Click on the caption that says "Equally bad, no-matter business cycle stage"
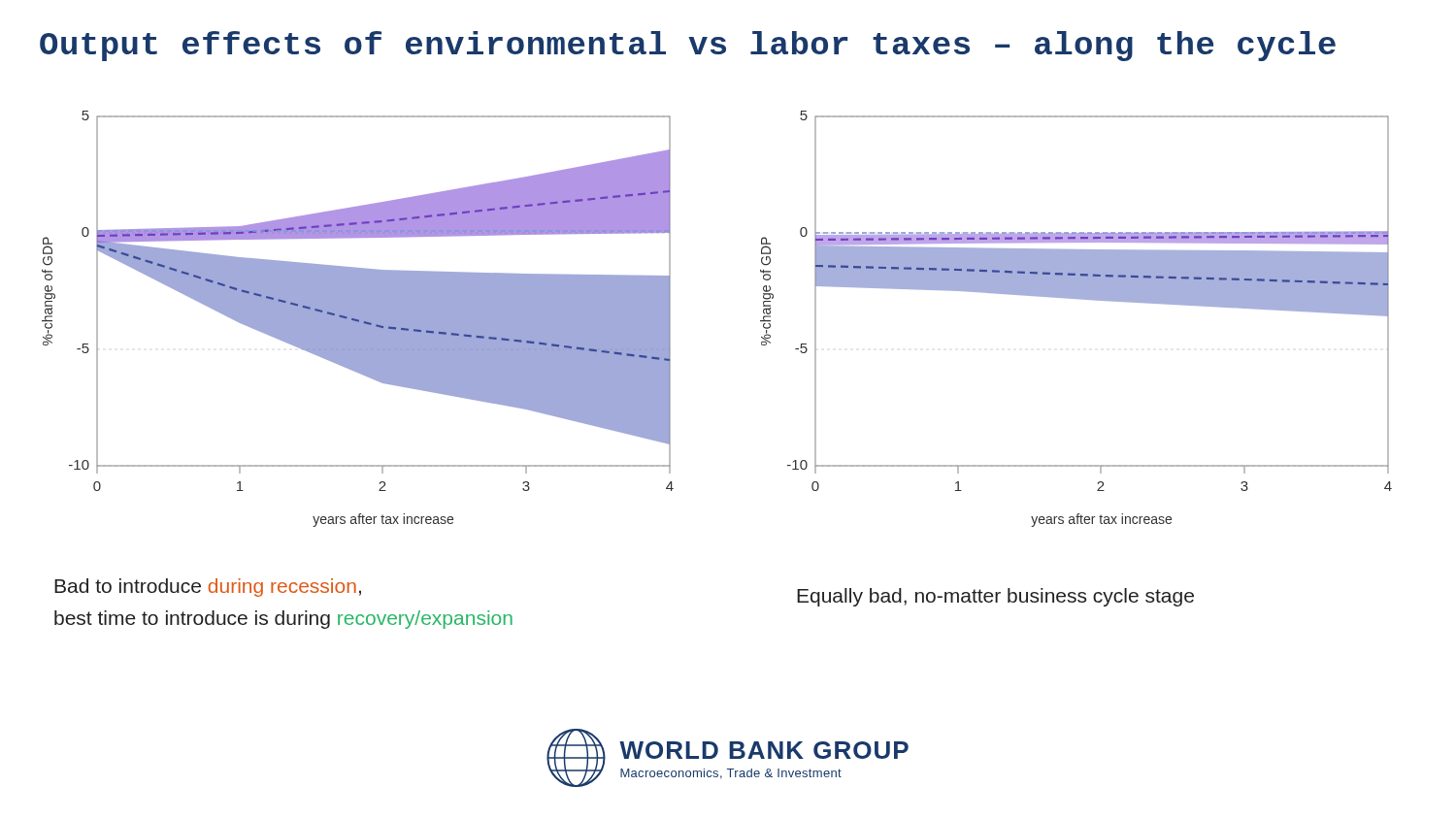 (x=995, y=595)
